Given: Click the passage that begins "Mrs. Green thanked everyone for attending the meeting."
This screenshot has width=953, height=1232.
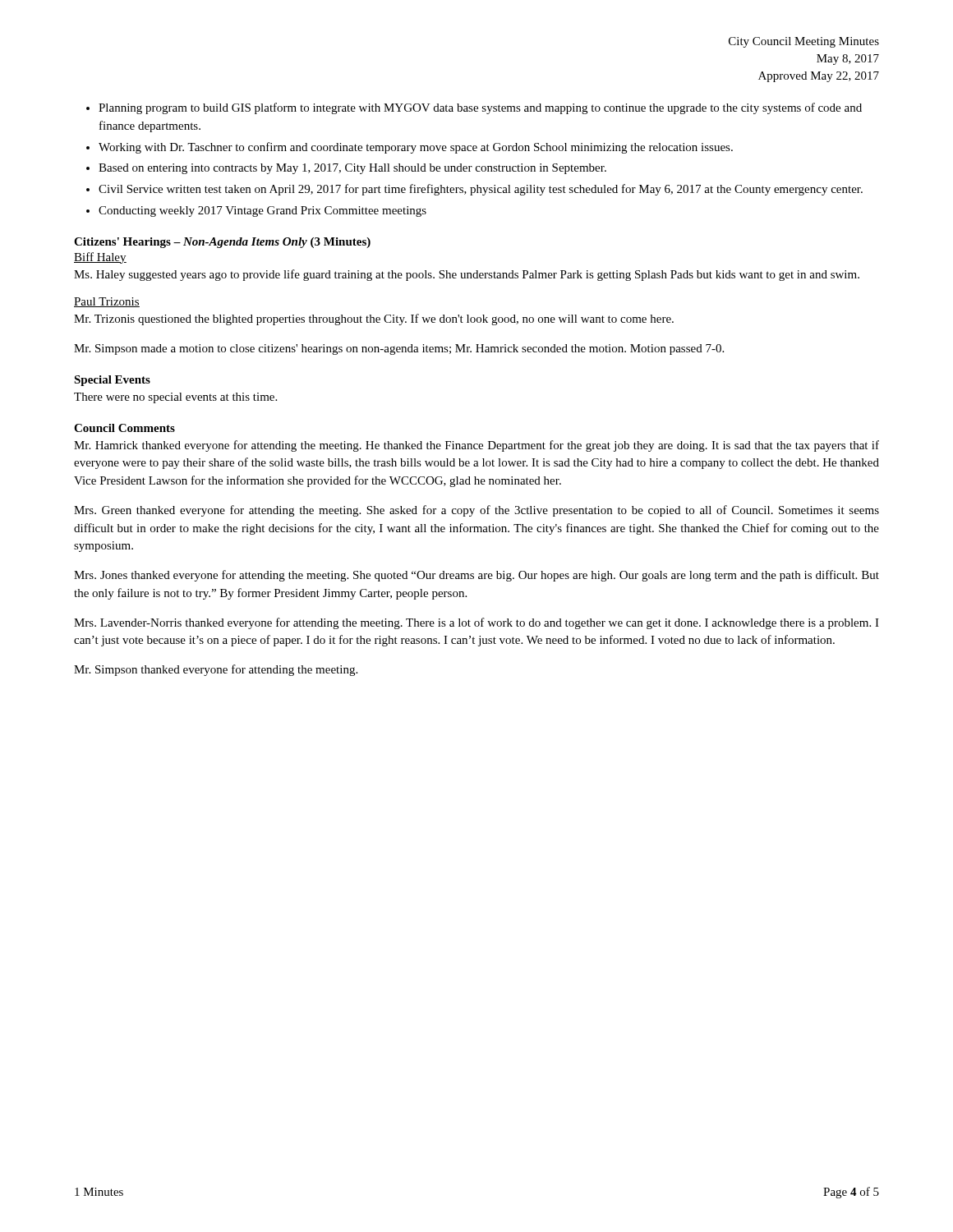Looking at the screenshot, I should click(476, 528).
